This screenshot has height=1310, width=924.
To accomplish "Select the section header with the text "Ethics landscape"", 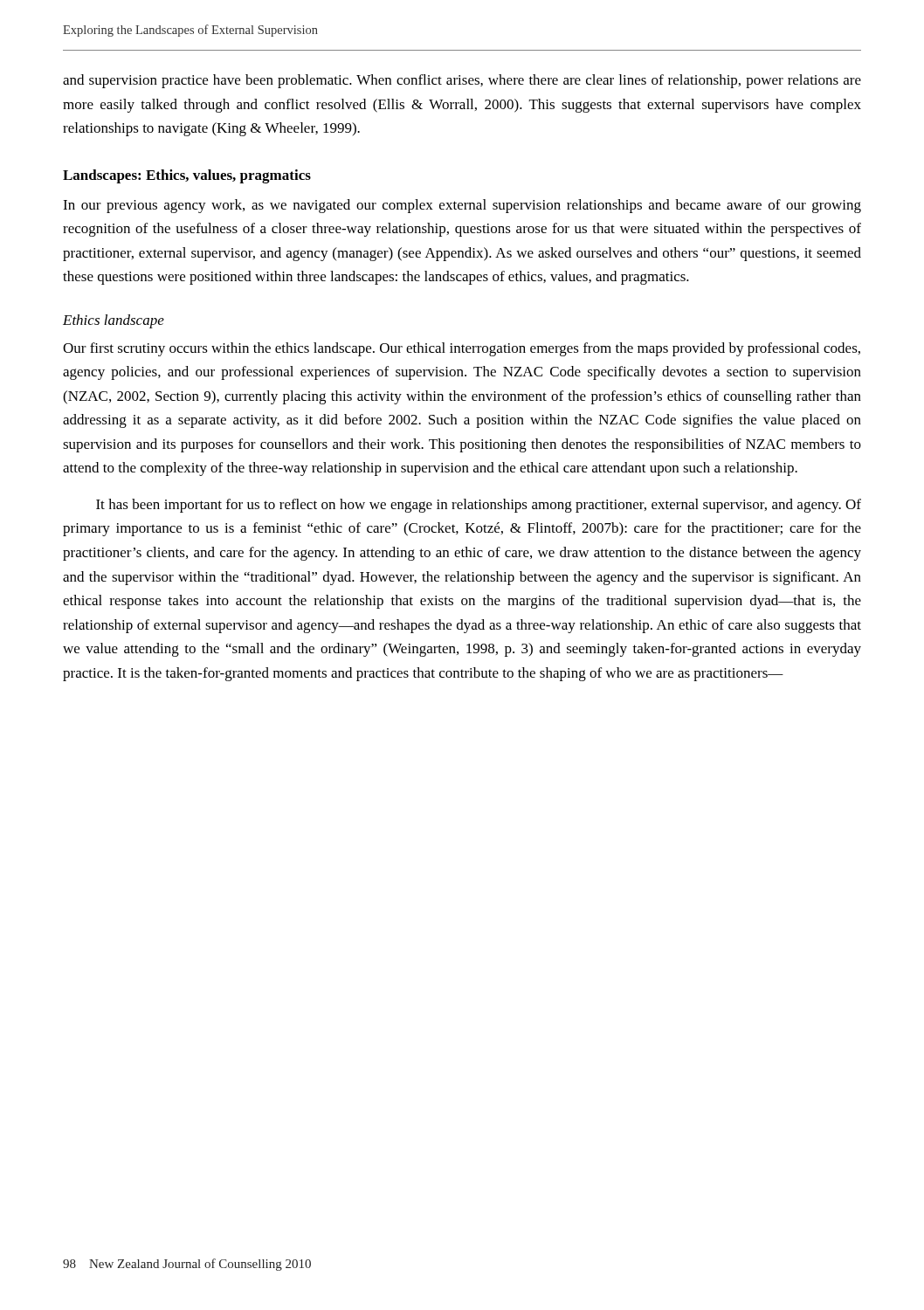I will (x=113, y=320).
